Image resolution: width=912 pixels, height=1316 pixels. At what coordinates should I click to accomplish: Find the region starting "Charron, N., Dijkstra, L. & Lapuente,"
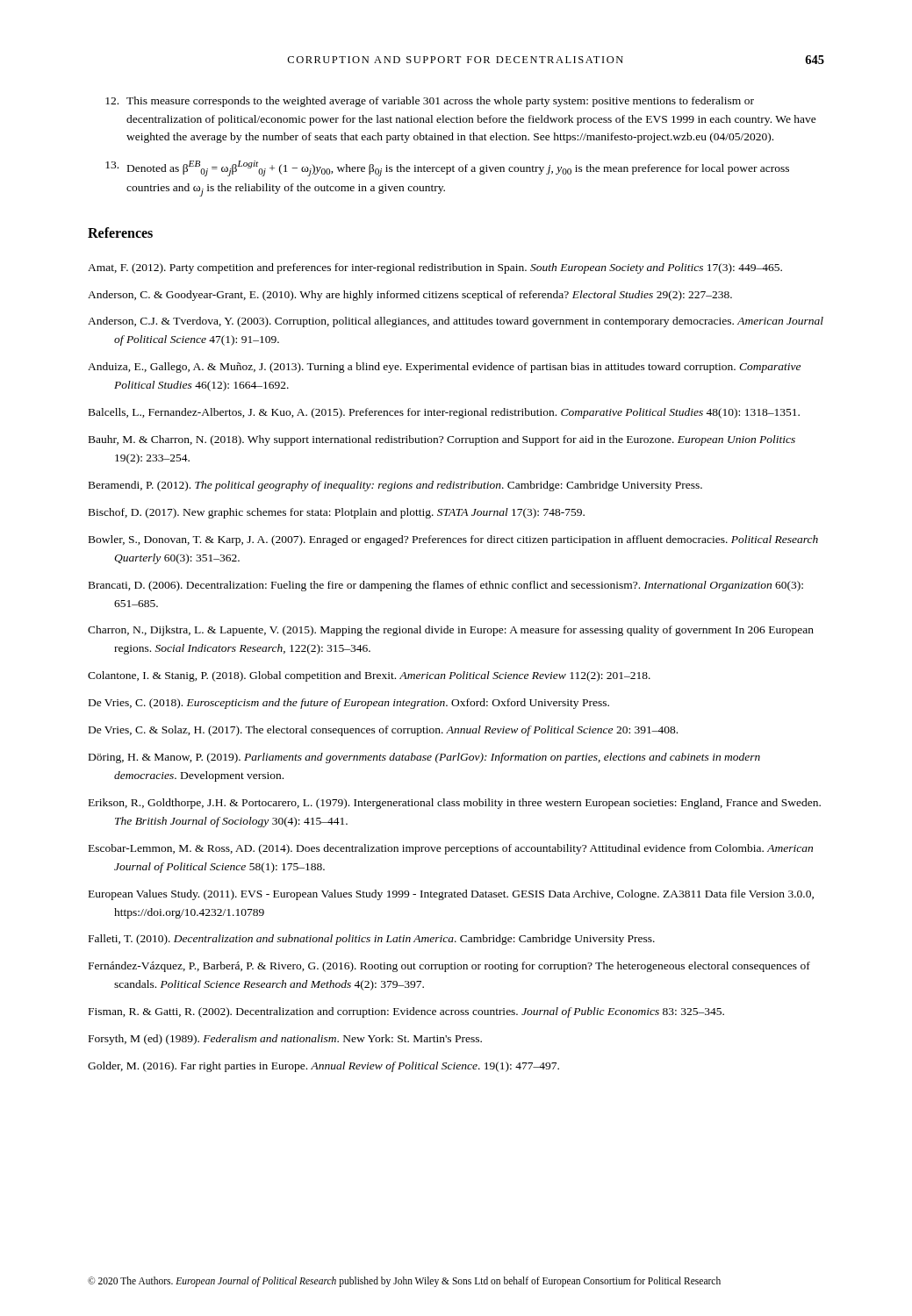tap(451, 639)
